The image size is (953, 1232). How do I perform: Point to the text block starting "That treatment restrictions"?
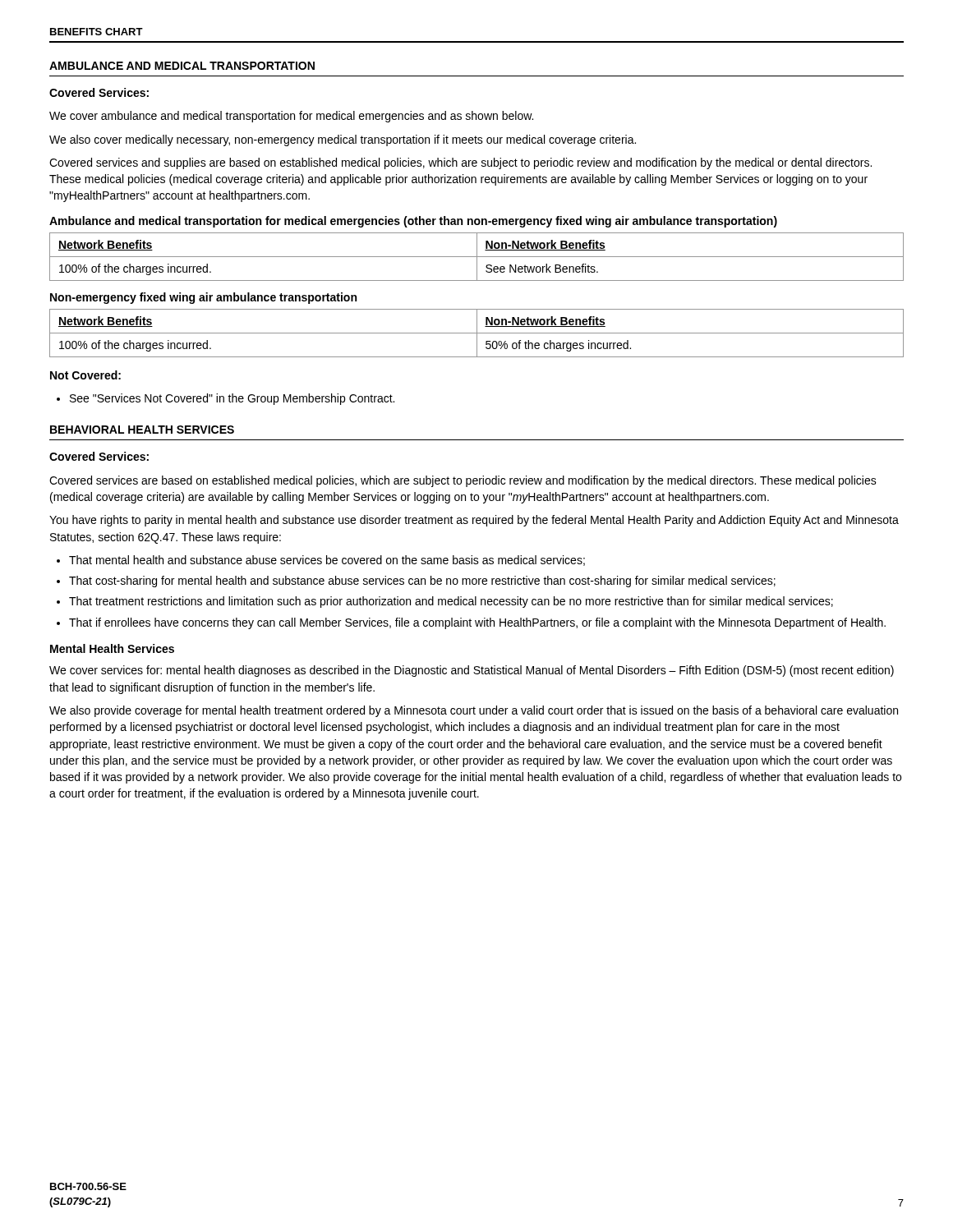pos(451,602)
